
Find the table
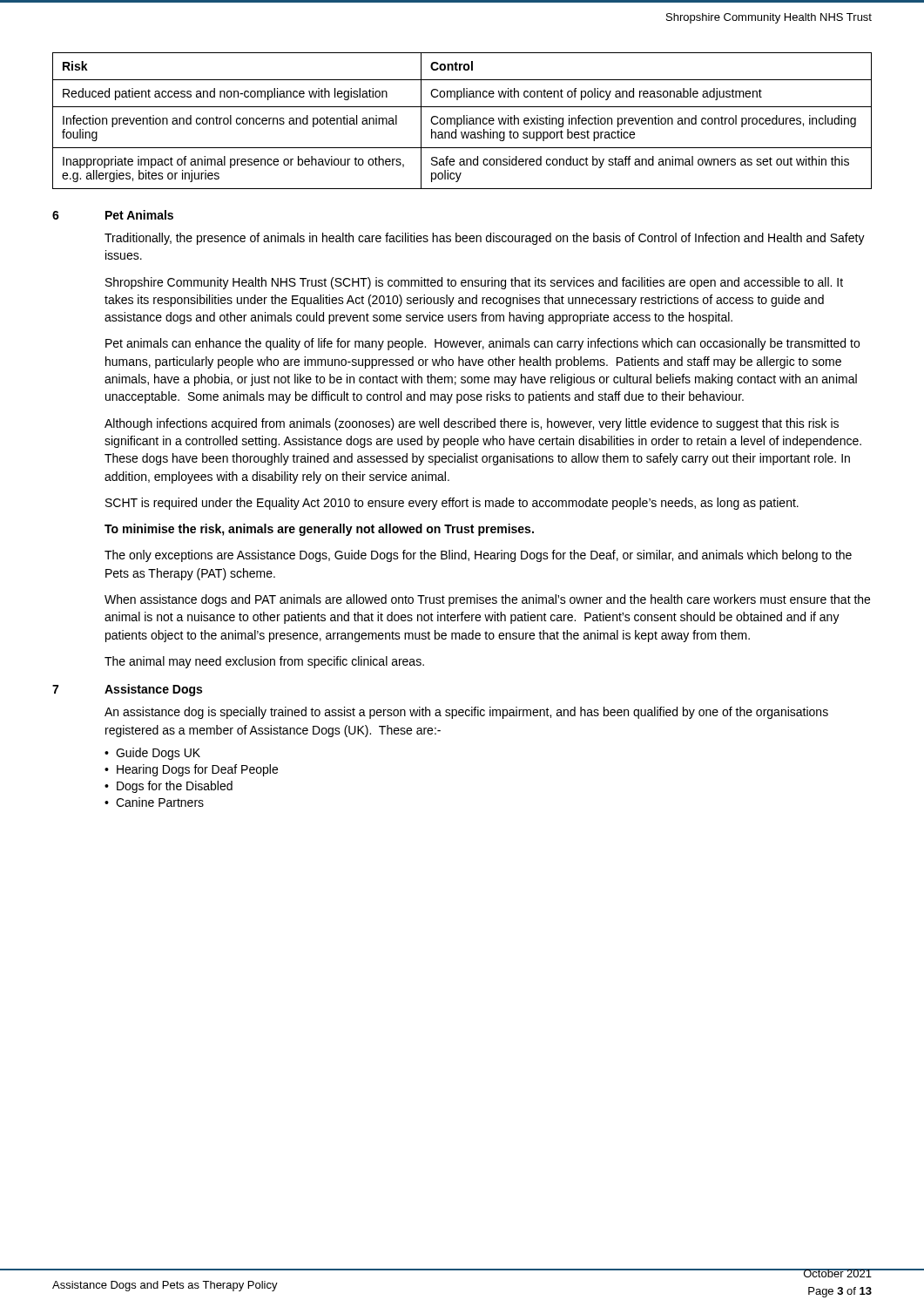(x=462, y=121)
